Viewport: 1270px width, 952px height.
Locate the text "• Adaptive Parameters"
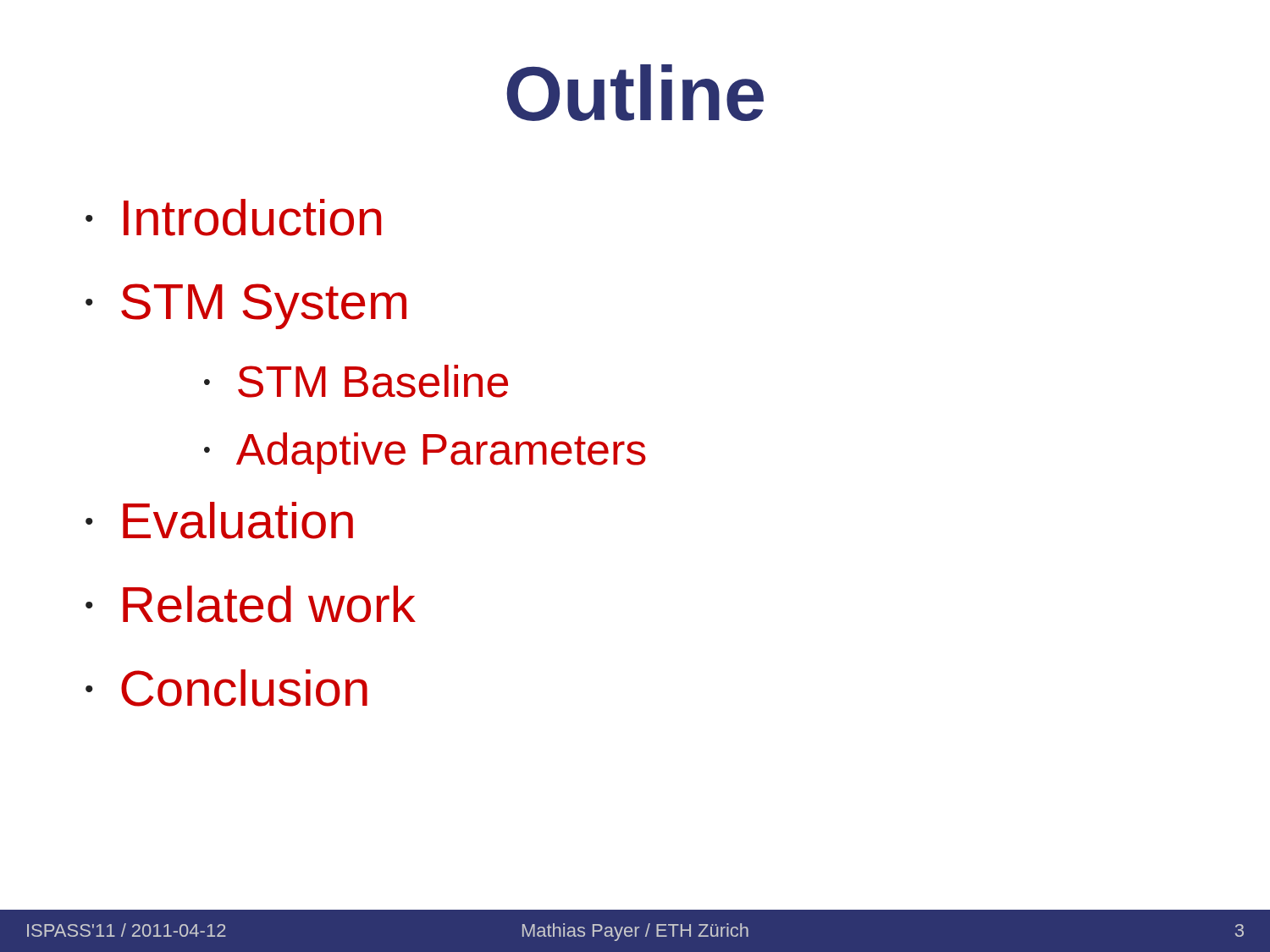[425, 449]
